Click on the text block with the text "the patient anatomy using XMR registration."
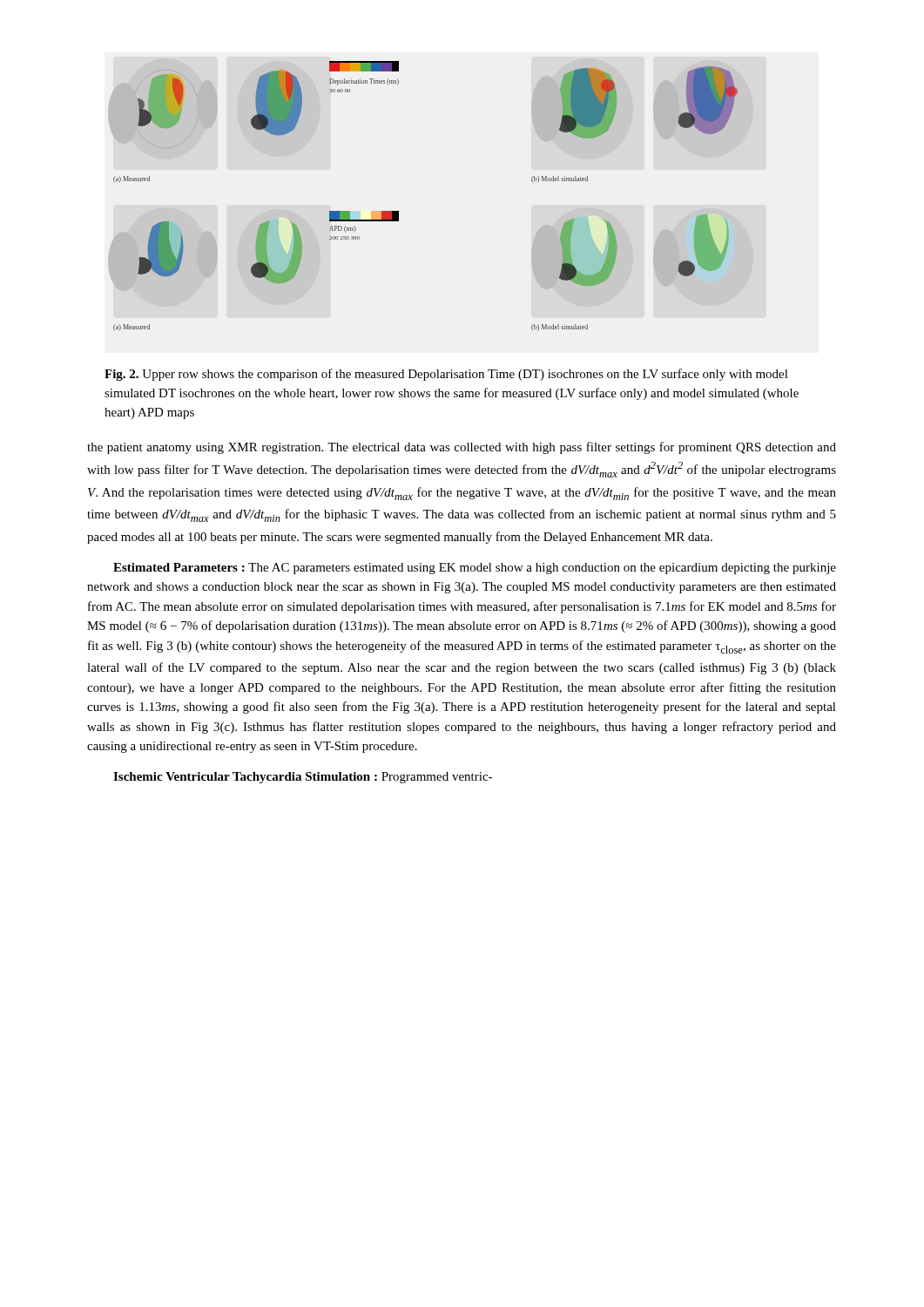The image size is (924, 1307). [x=462, y=492]
